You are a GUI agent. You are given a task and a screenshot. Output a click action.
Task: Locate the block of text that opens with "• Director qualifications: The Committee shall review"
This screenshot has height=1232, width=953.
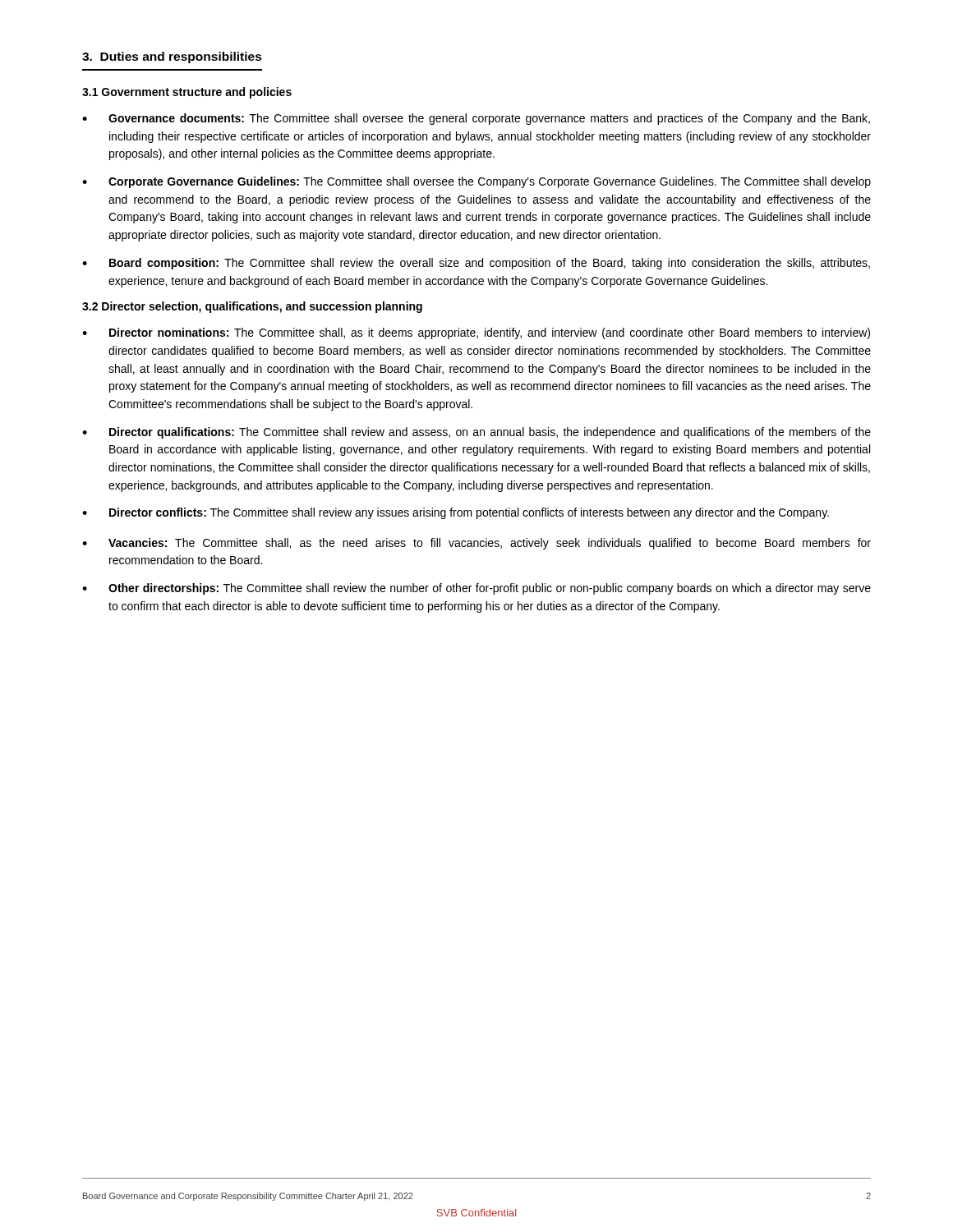[x=476, y=459]
